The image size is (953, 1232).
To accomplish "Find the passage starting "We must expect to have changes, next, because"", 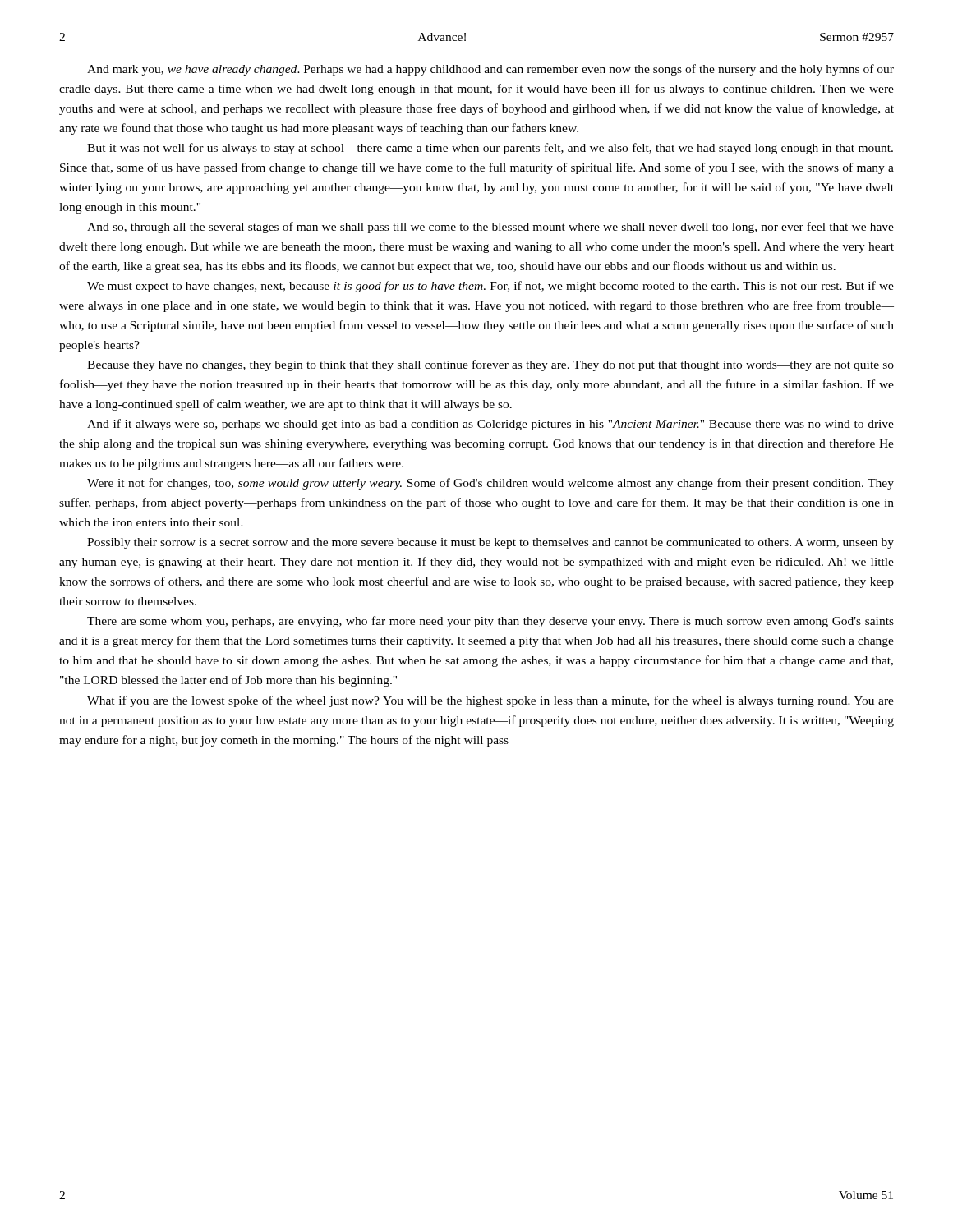I will pyautogui.click(x=476, y=316).
